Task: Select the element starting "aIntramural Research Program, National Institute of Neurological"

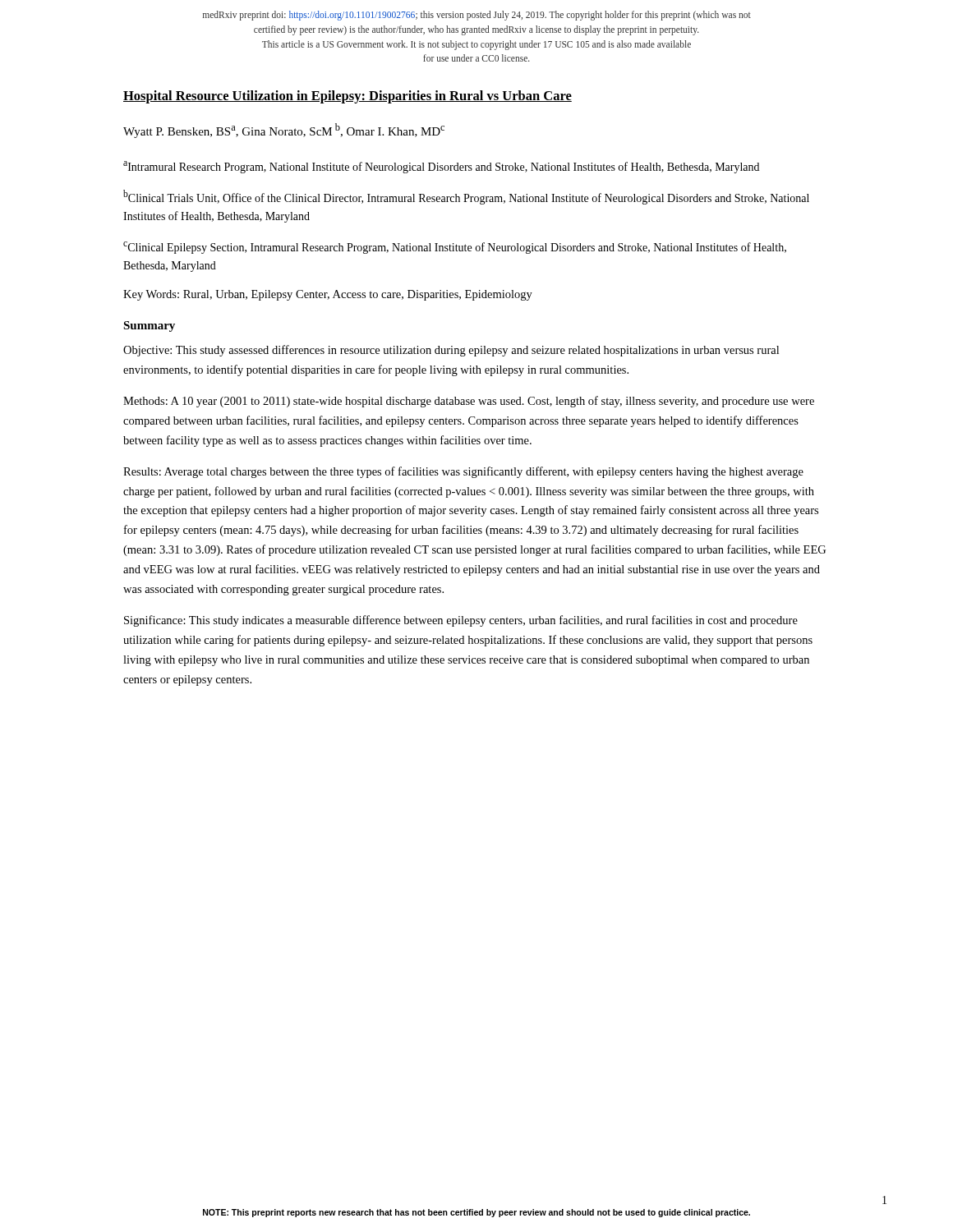Action: tap(441, 165)
